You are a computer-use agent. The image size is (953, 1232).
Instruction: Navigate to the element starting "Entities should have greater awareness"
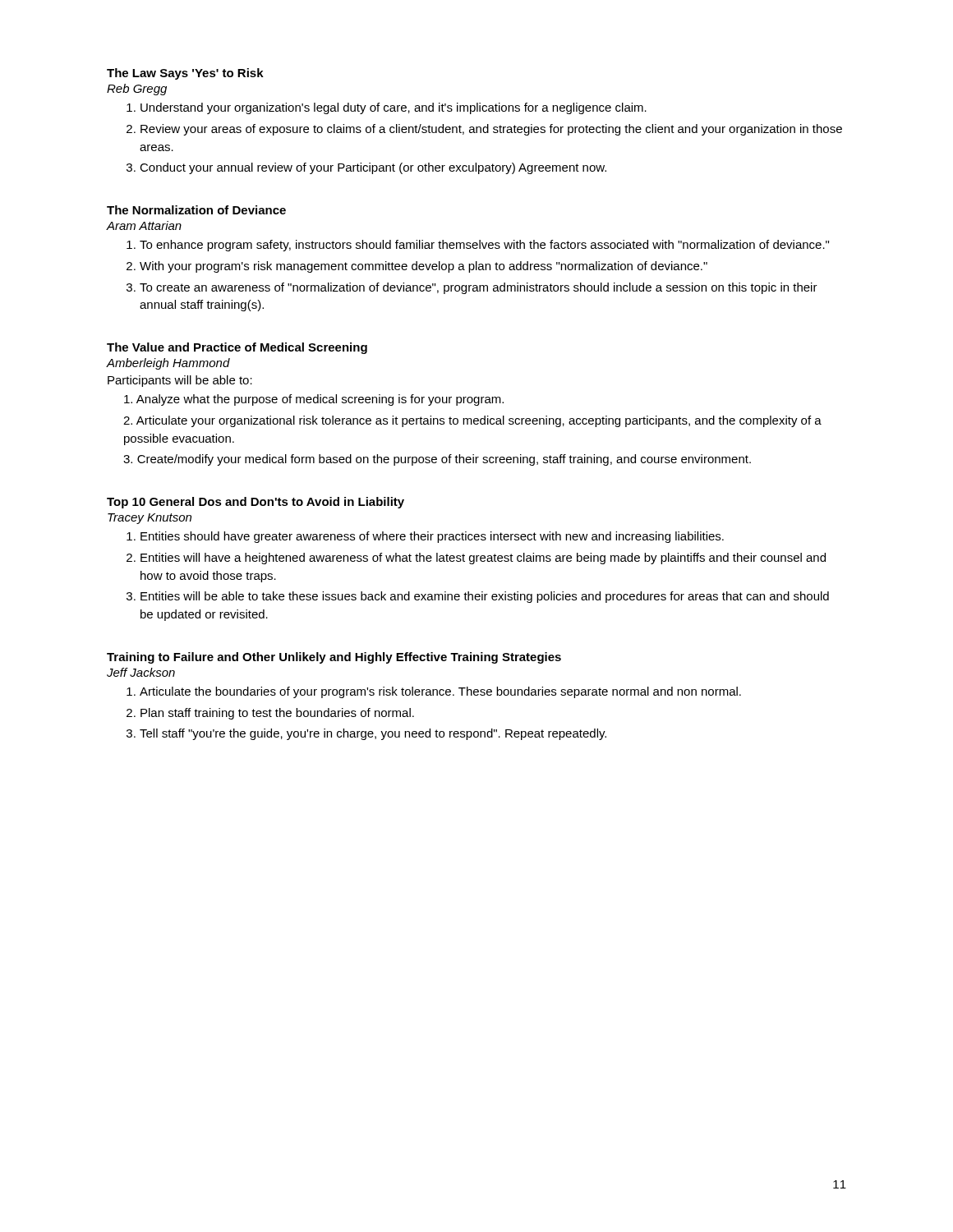click(432, 536)
